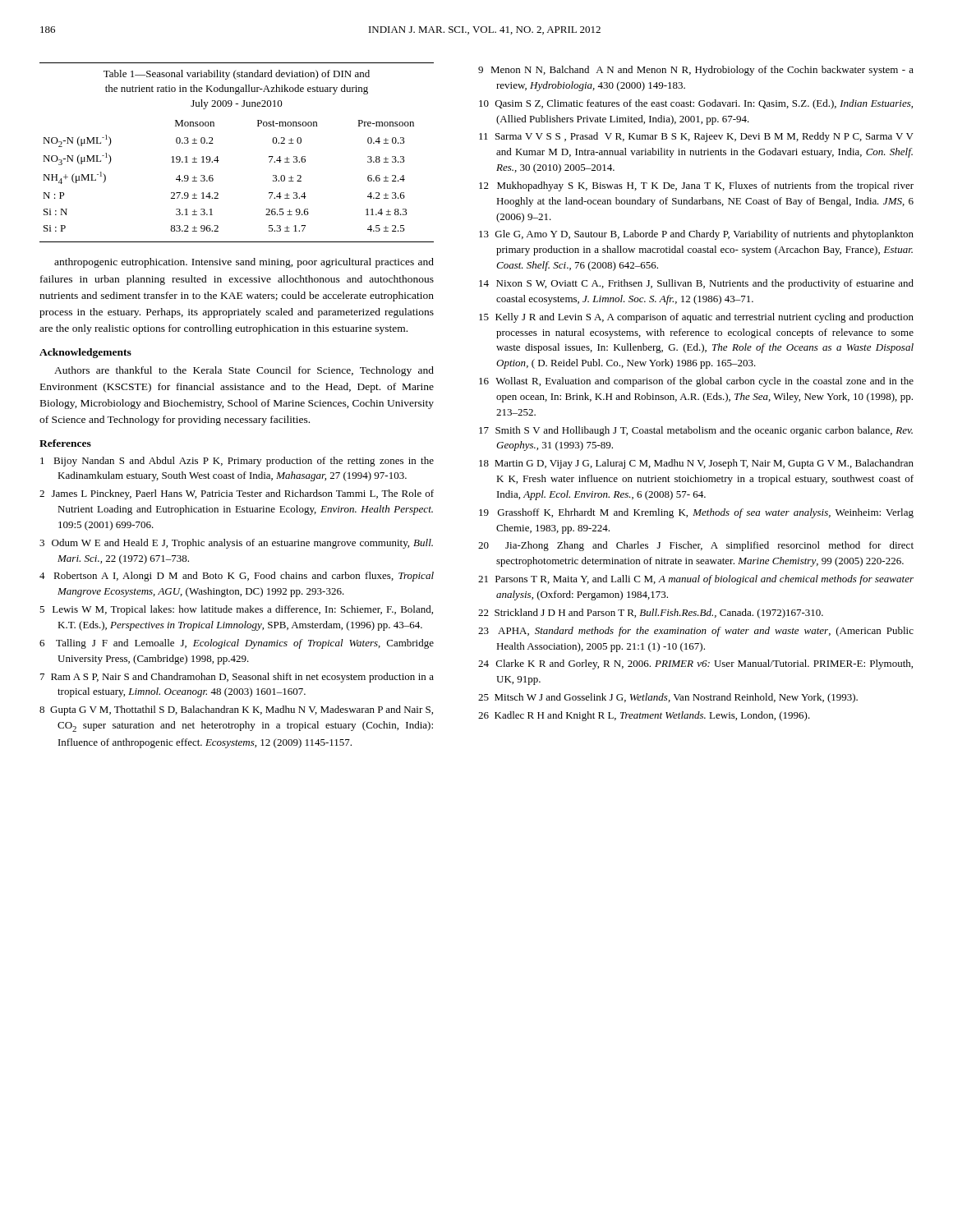
Task: Click the passage that begins "20 Jia-Zhong Zhang and Charles"
Action: (696, 553)
